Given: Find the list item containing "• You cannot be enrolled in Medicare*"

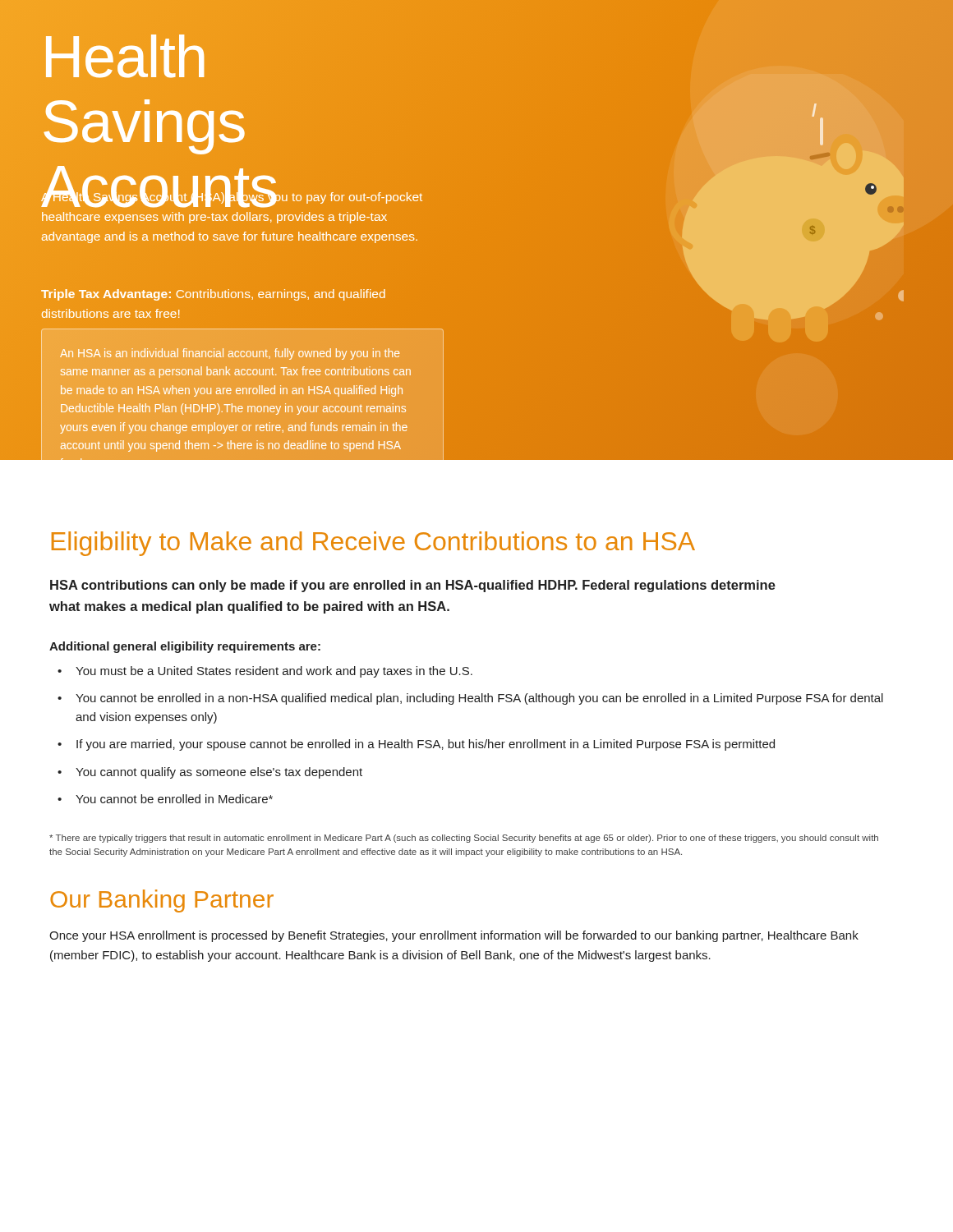Looking at the screenshot, I should tap(165, 799).
